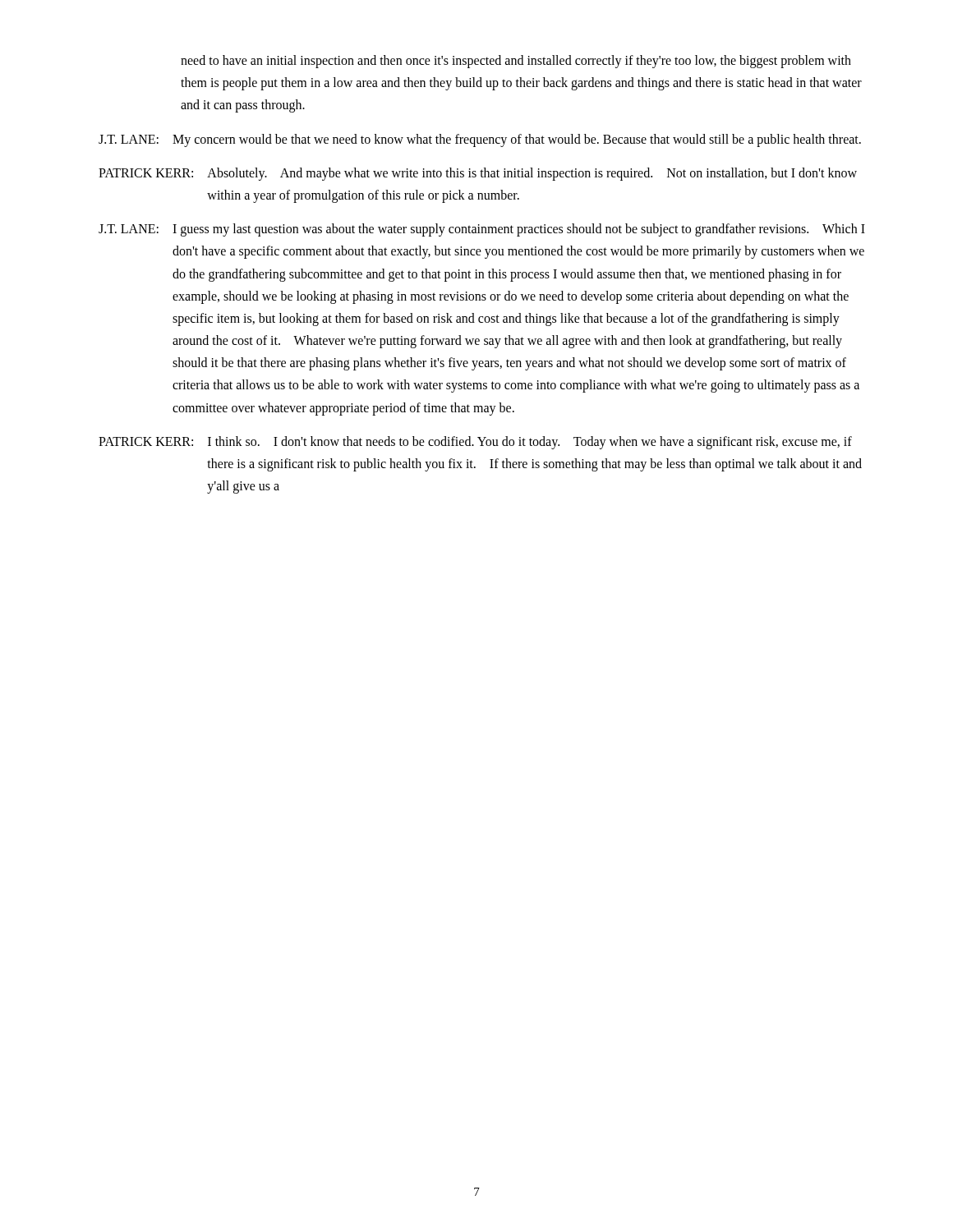953x1232 pixels.
Task: Click on the text block that reads "PATRICK KERR: I think so. I don't know"
Action: pos(485,464)
